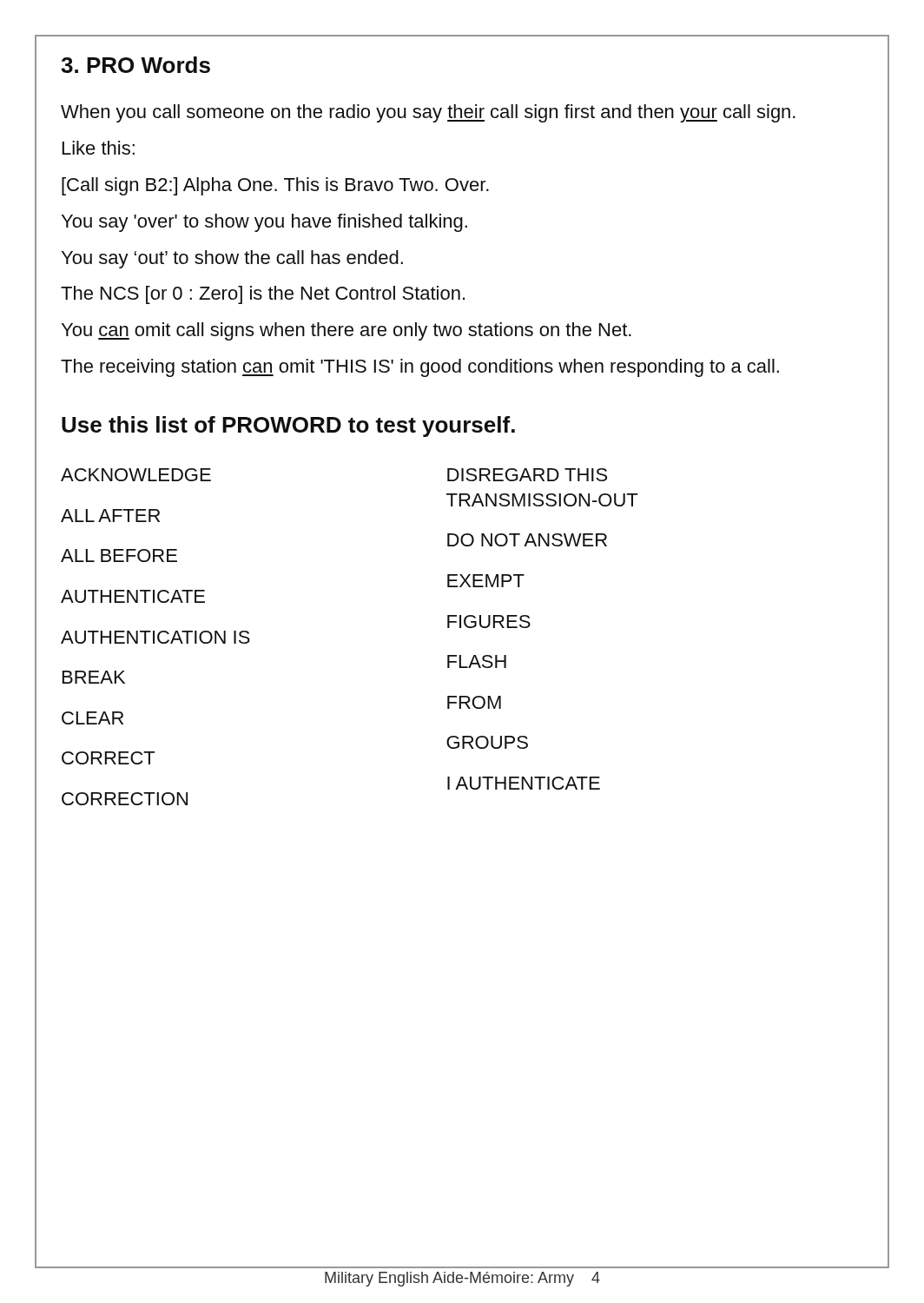Find the text block with the text "You can omit call signs when there are"
This screenshot has width=924, height=1303.
347,330
